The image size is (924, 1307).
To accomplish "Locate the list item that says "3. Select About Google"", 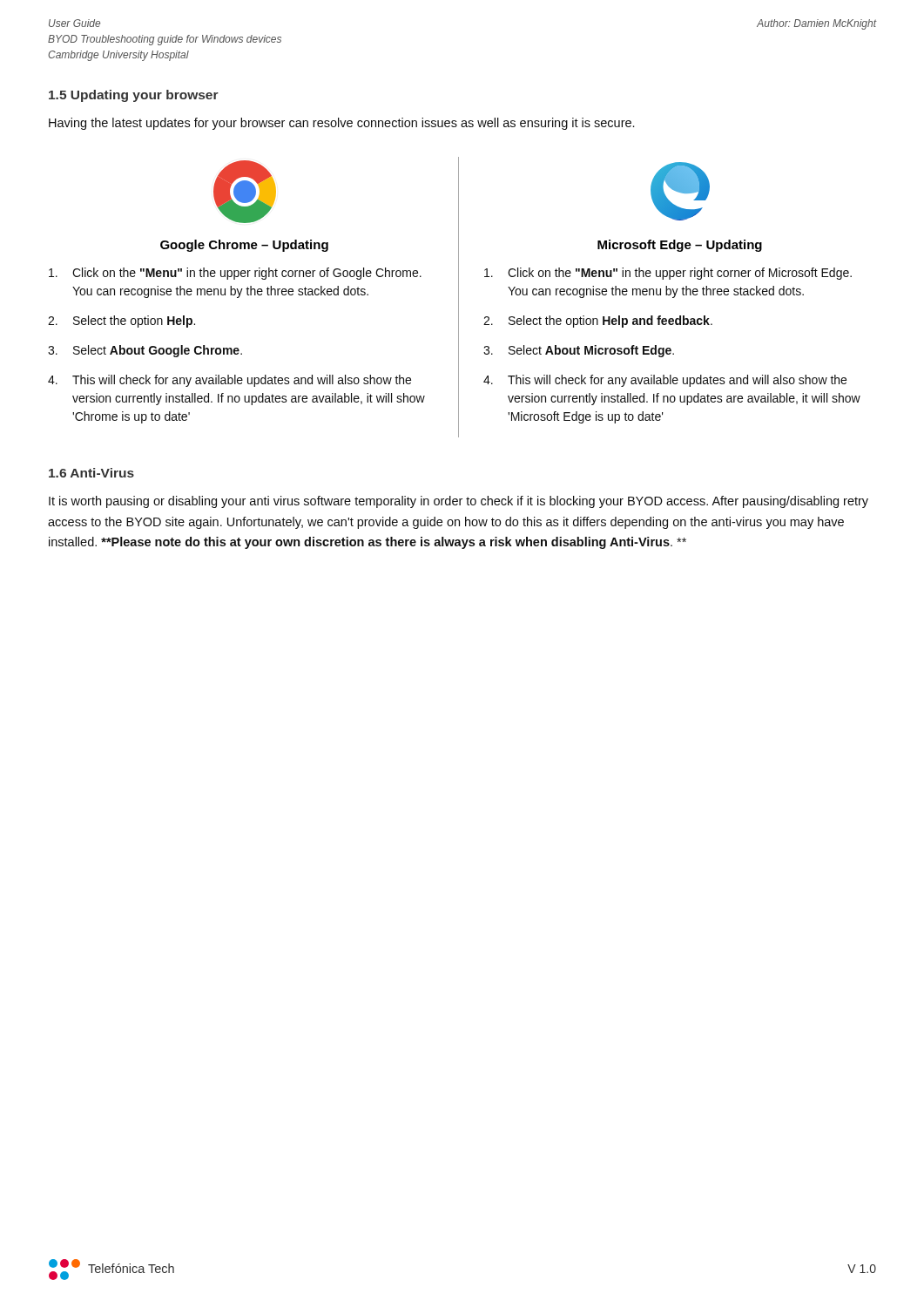I will [x=244, y=351].
